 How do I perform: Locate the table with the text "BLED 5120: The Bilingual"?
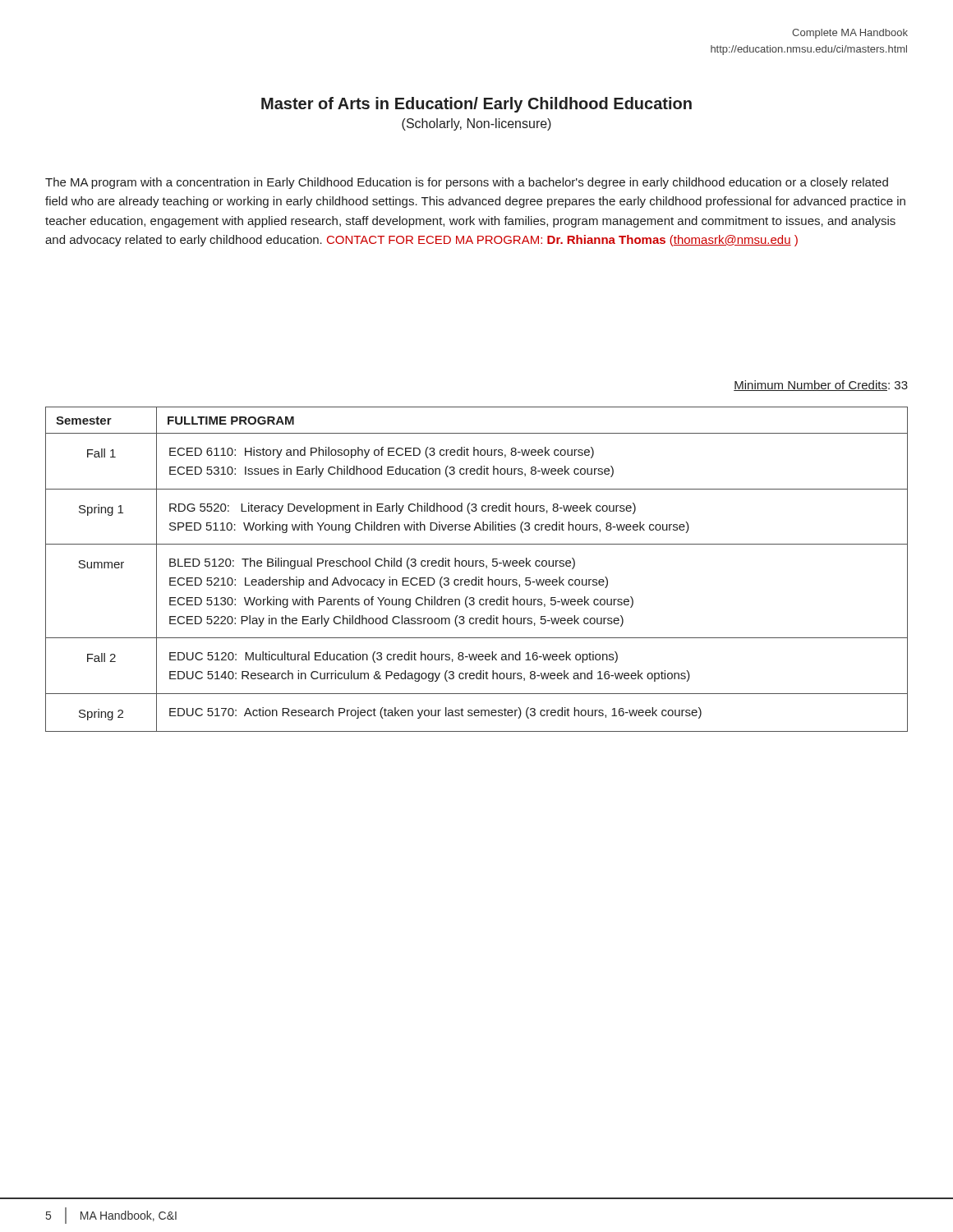coord(476,569)
